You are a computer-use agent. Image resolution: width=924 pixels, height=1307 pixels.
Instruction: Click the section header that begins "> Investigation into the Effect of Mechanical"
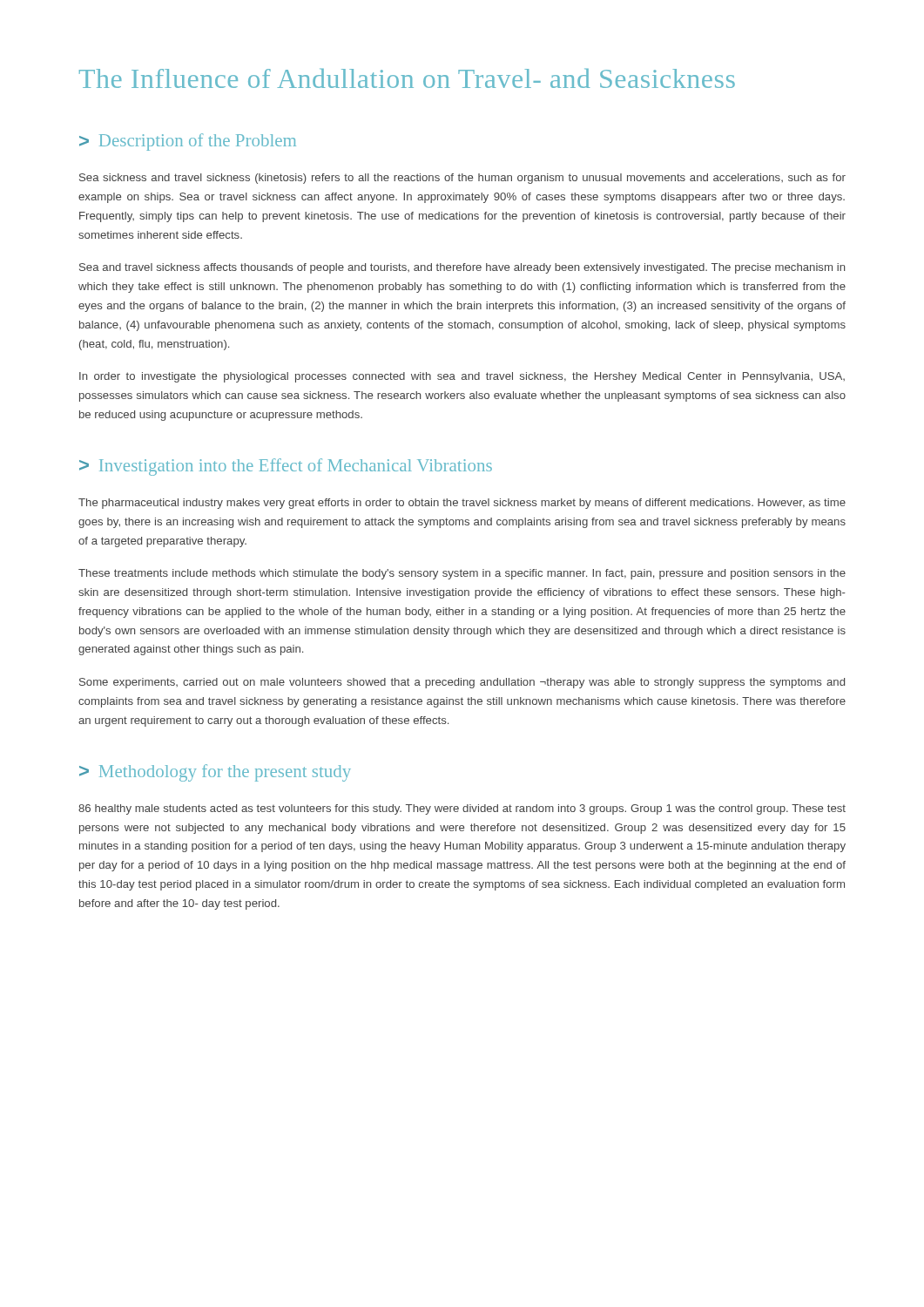click(x=462, y=466)
